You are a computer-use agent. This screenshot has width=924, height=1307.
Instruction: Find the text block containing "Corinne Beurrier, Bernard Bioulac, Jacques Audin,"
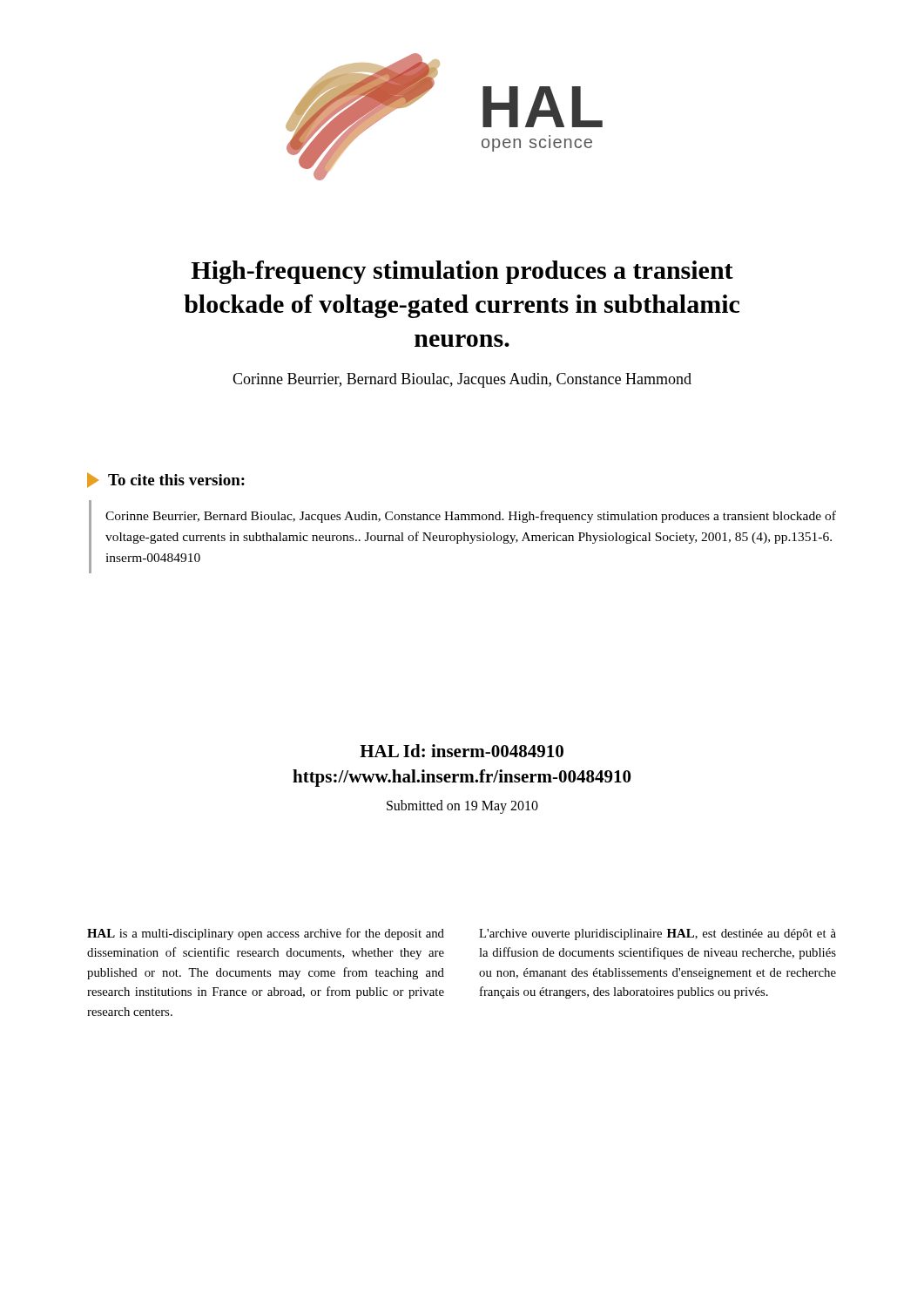[471, 536]
